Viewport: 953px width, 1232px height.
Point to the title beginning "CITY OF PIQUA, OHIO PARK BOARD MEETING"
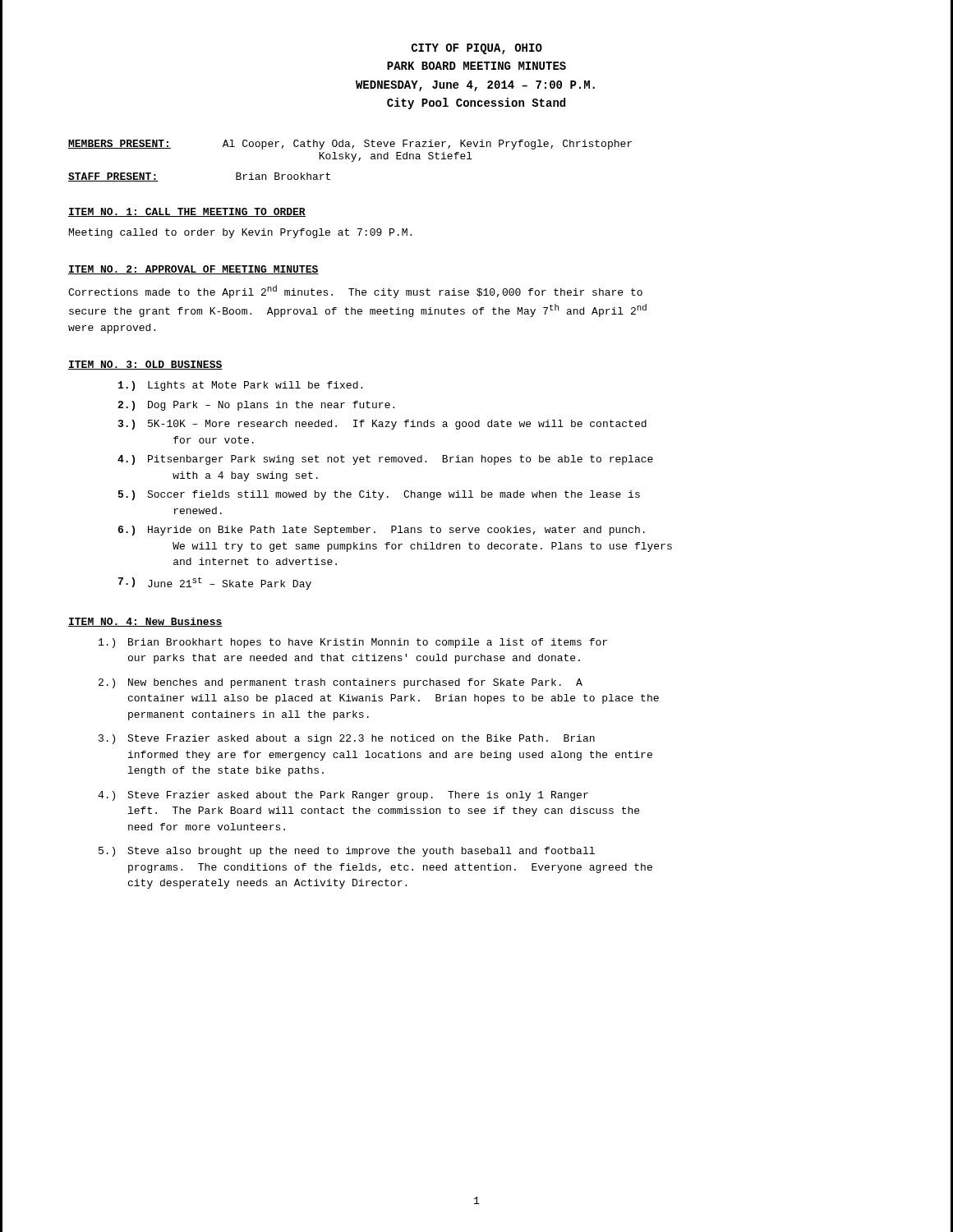point(476,76)
